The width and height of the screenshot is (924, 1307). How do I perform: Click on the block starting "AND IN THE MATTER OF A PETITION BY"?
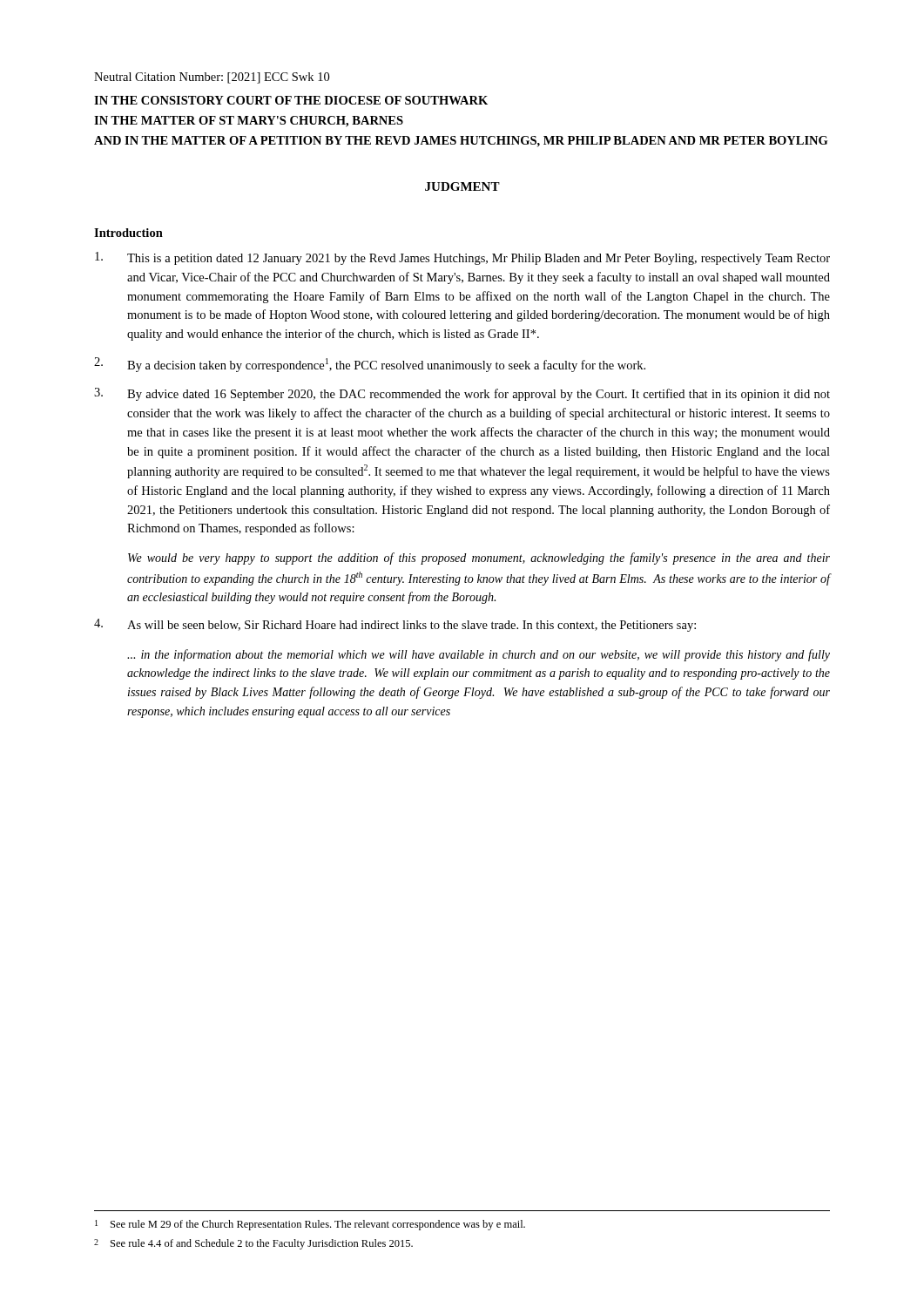click(x=461, y=140)
